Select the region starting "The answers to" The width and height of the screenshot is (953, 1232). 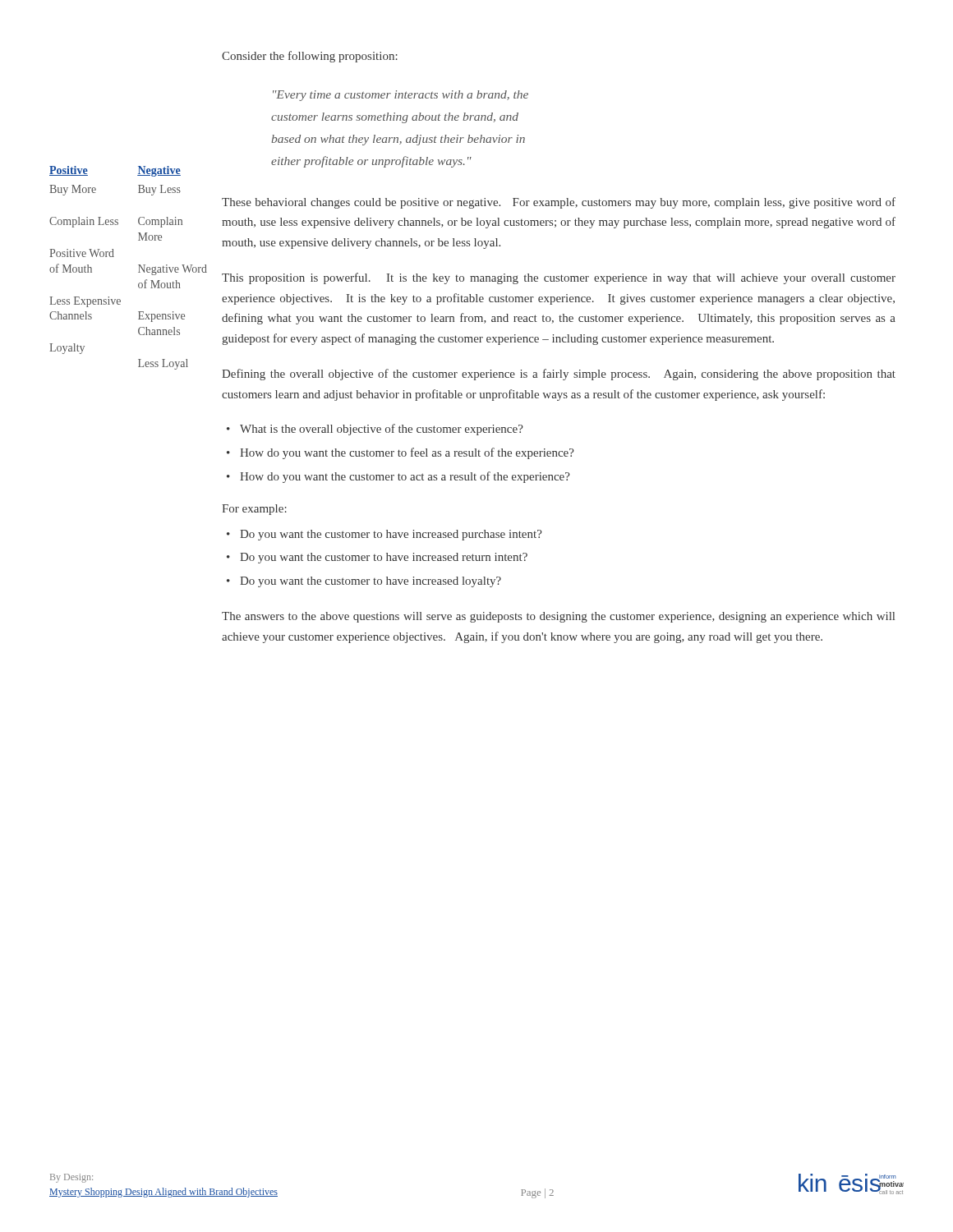click(559, 626)
